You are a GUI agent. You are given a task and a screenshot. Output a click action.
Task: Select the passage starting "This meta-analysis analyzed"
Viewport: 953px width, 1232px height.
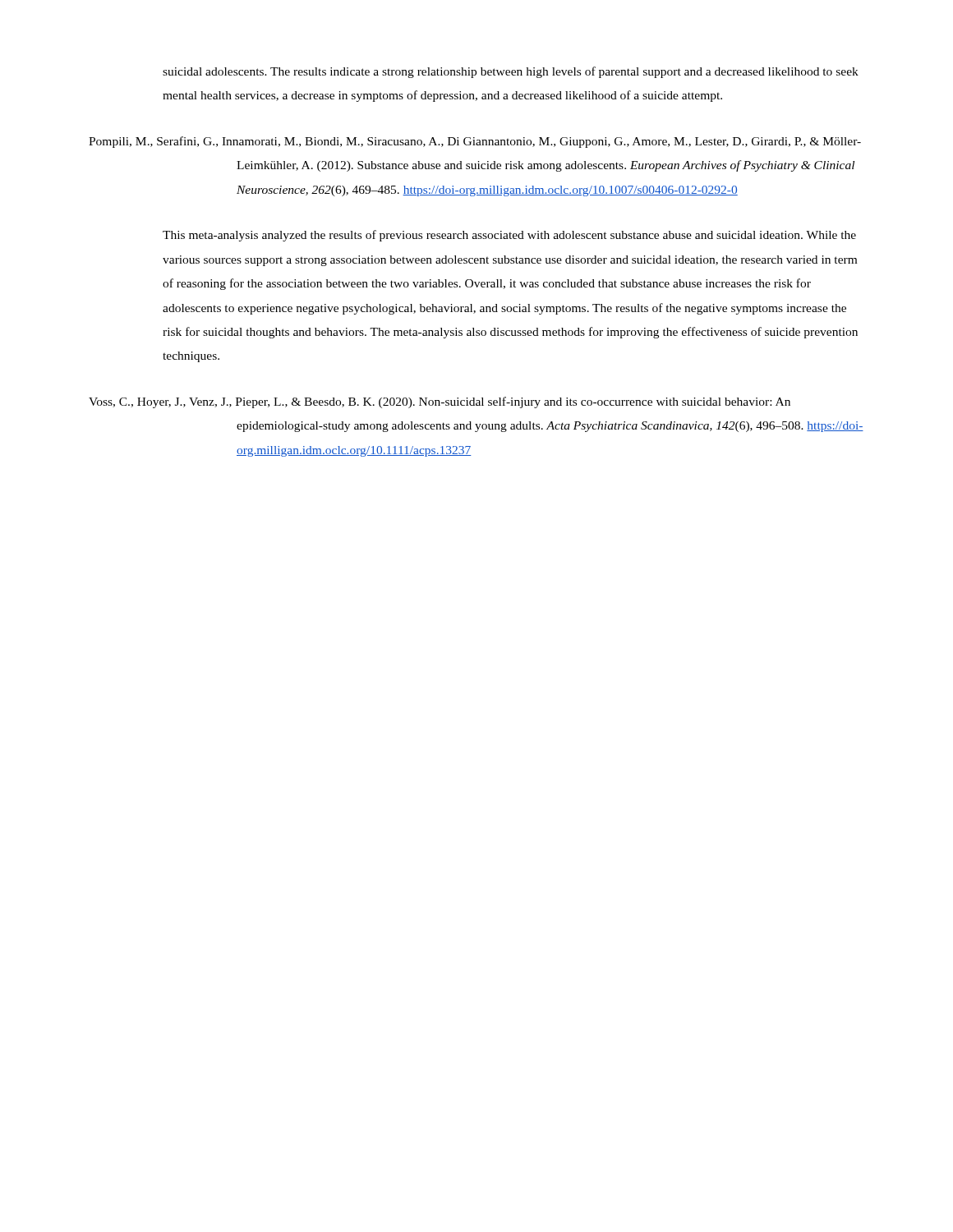tap(510, 295)
